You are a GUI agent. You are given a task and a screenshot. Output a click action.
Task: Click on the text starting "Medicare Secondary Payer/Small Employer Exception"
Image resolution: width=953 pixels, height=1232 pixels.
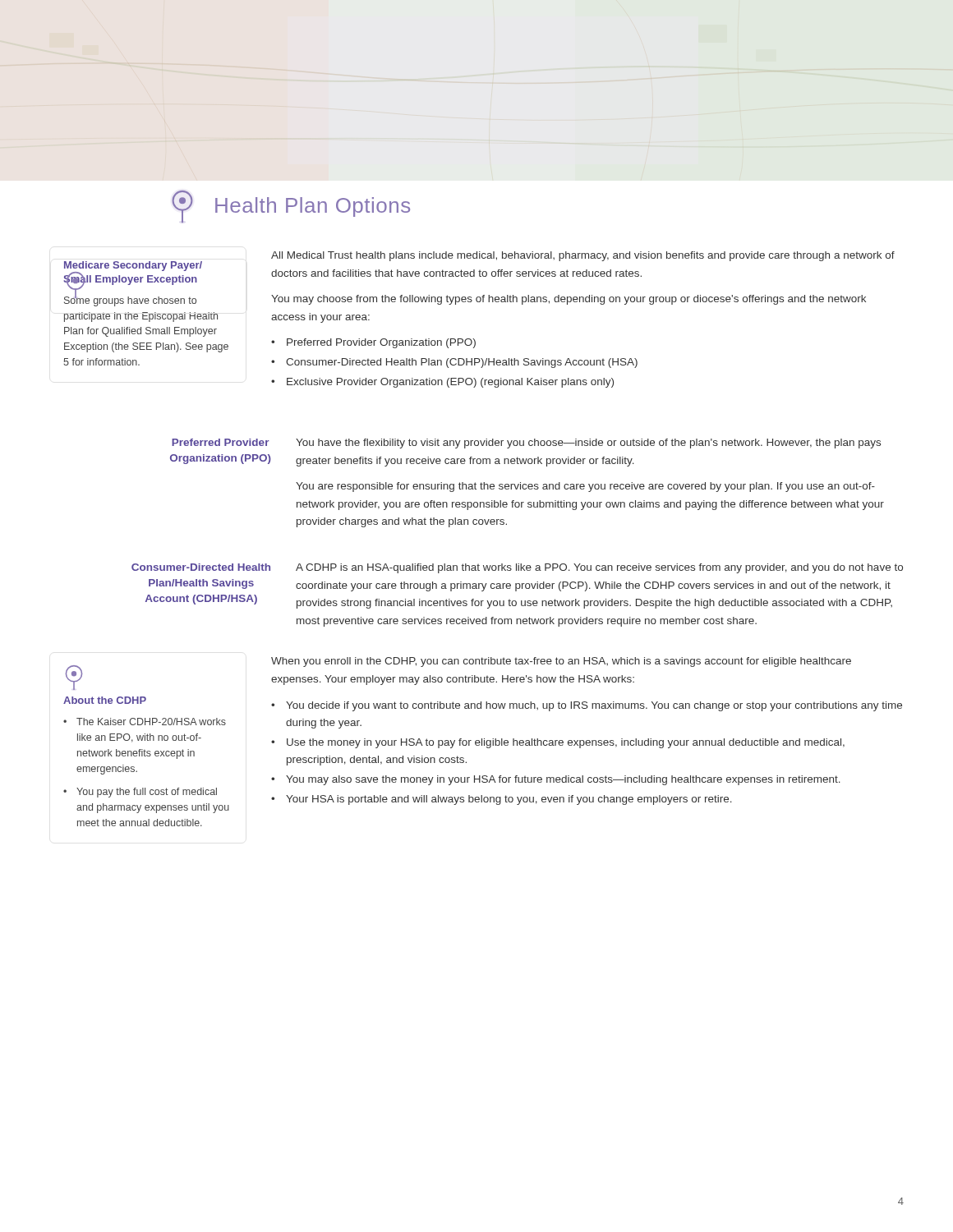coord(133,272)
